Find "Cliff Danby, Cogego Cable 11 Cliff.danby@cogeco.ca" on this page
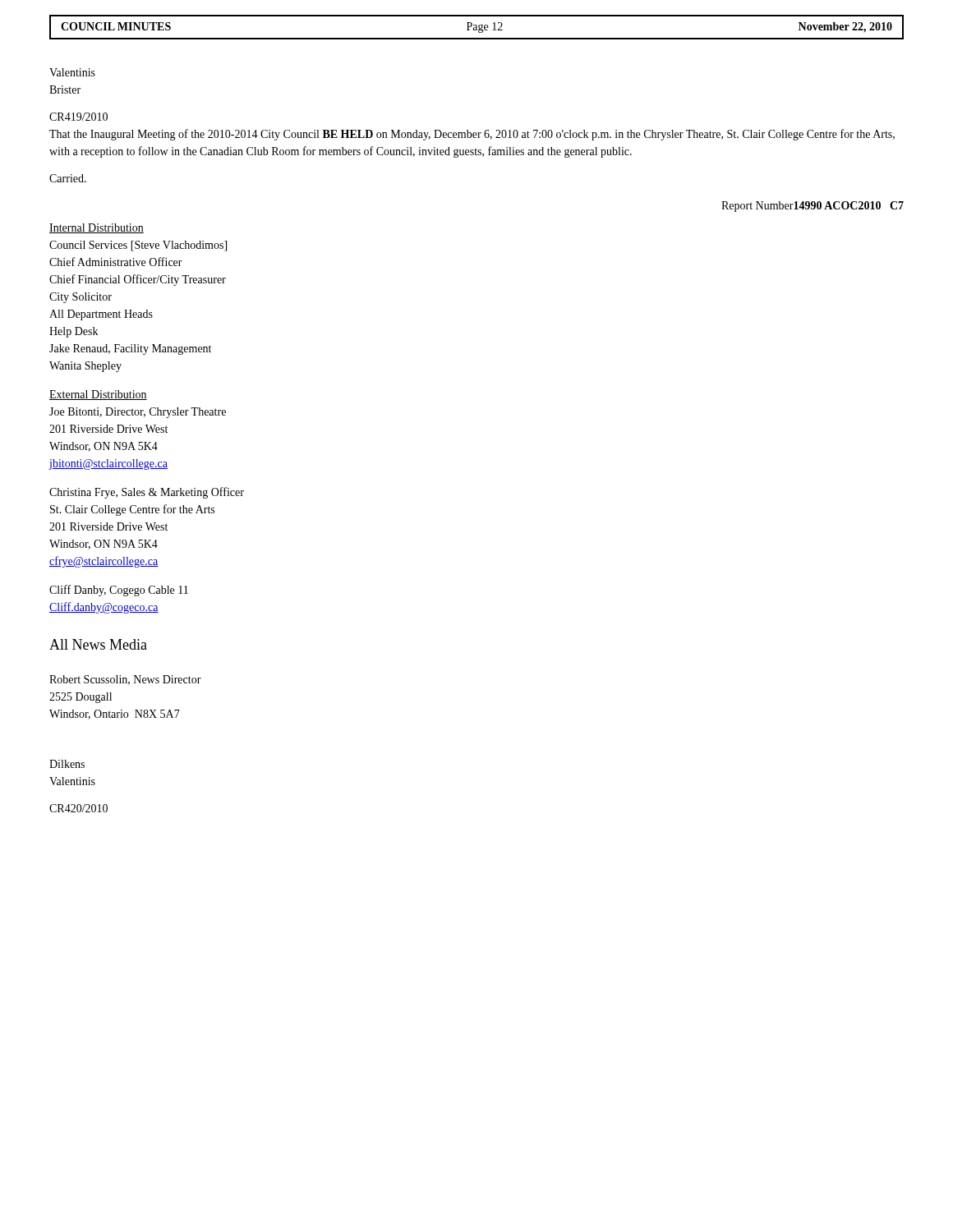The width and height of the screenshot is (953, 1232). coord(119,599)
